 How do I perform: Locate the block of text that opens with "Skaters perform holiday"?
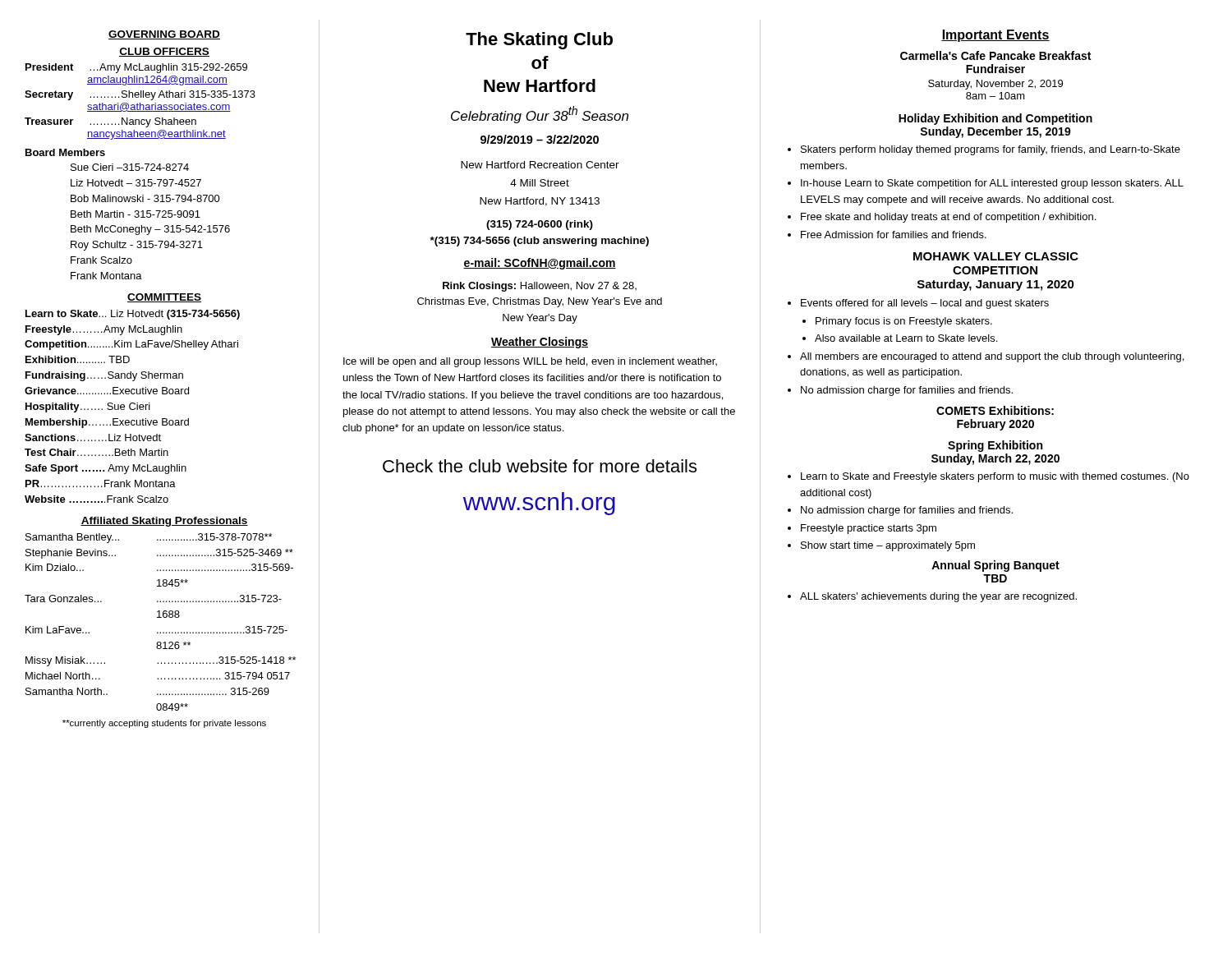click(1004, 192)
